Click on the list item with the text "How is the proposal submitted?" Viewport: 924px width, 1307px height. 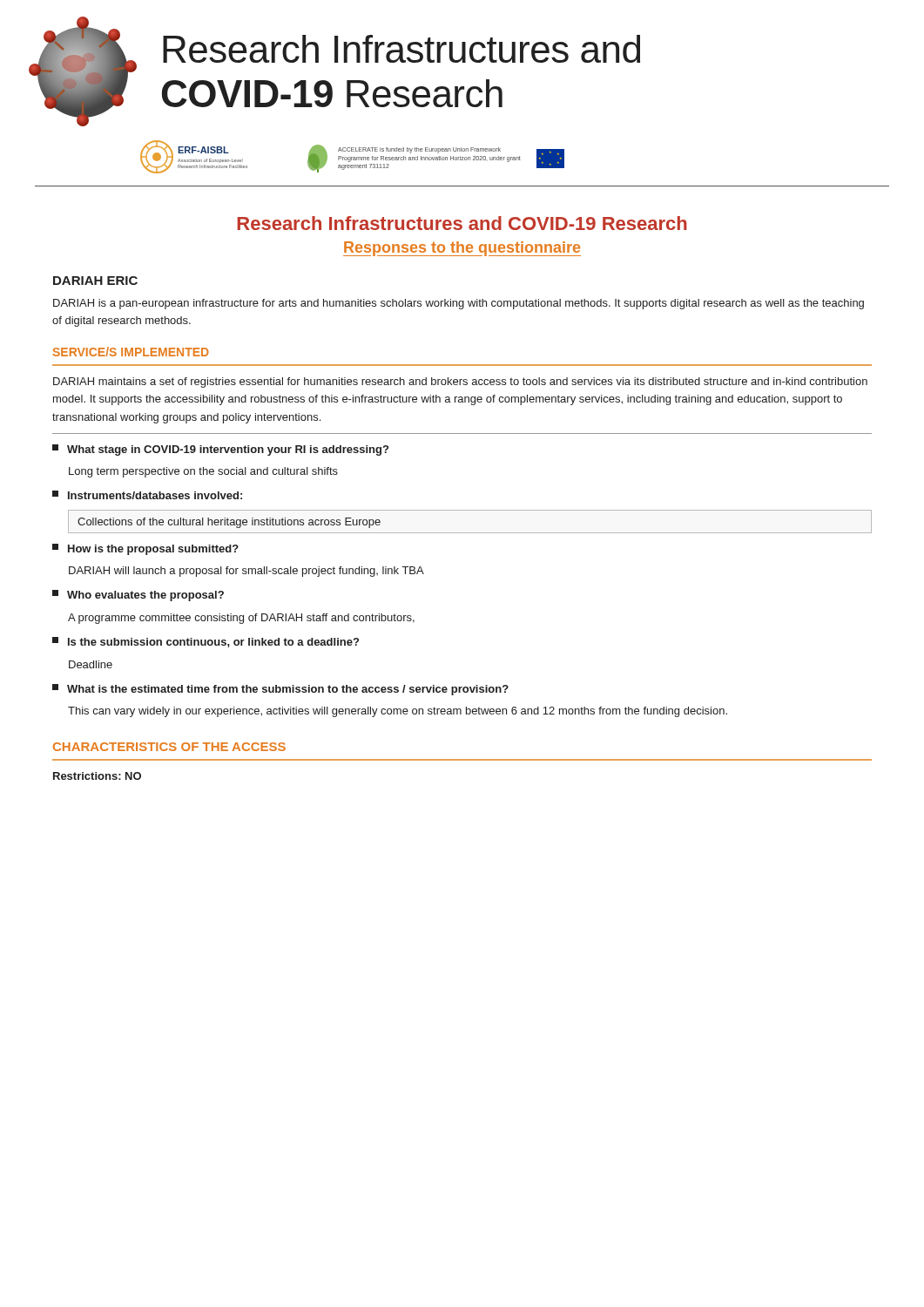(146, 549)
